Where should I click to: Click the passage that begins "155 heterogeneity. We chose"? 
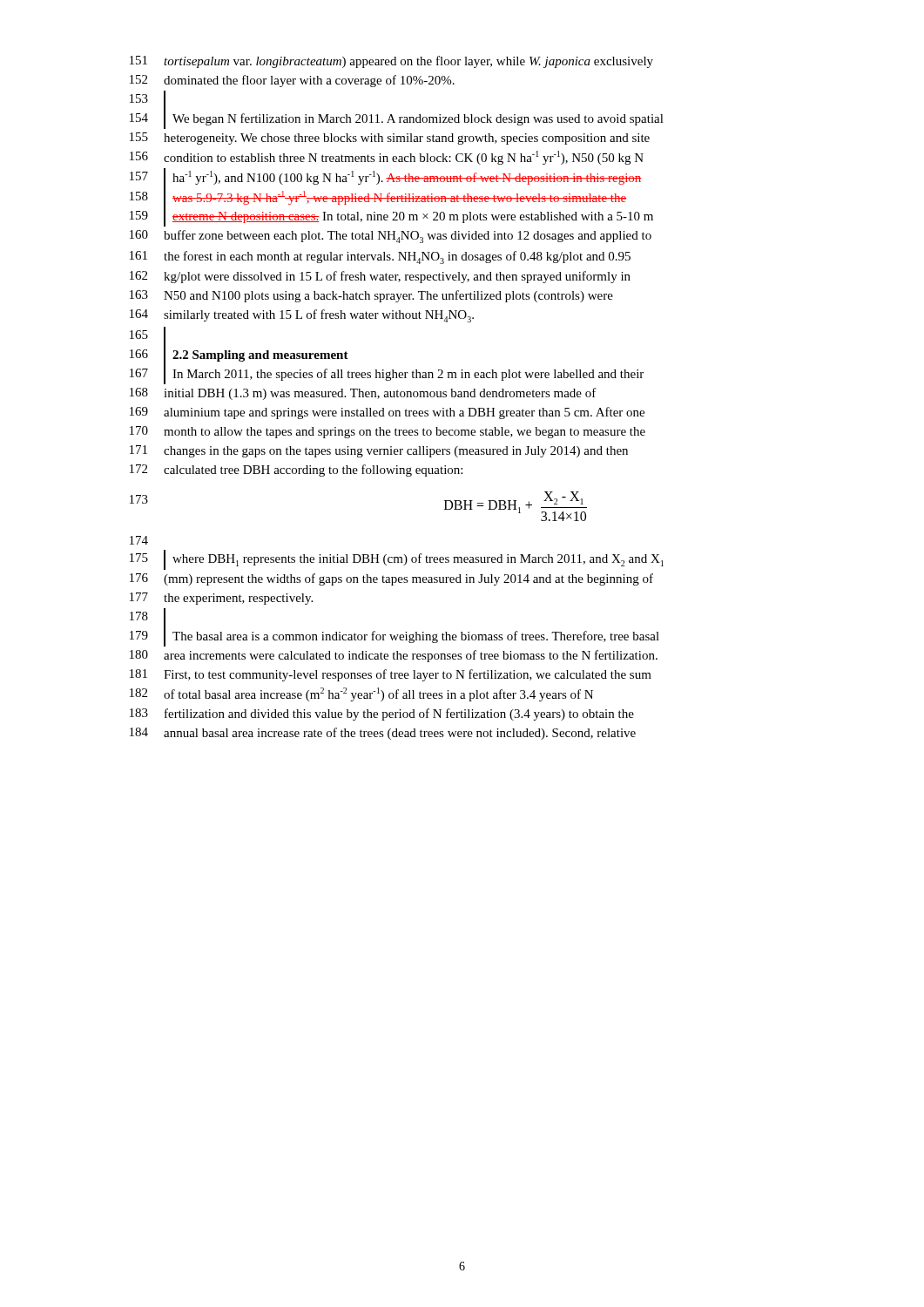tap(492, 138)
